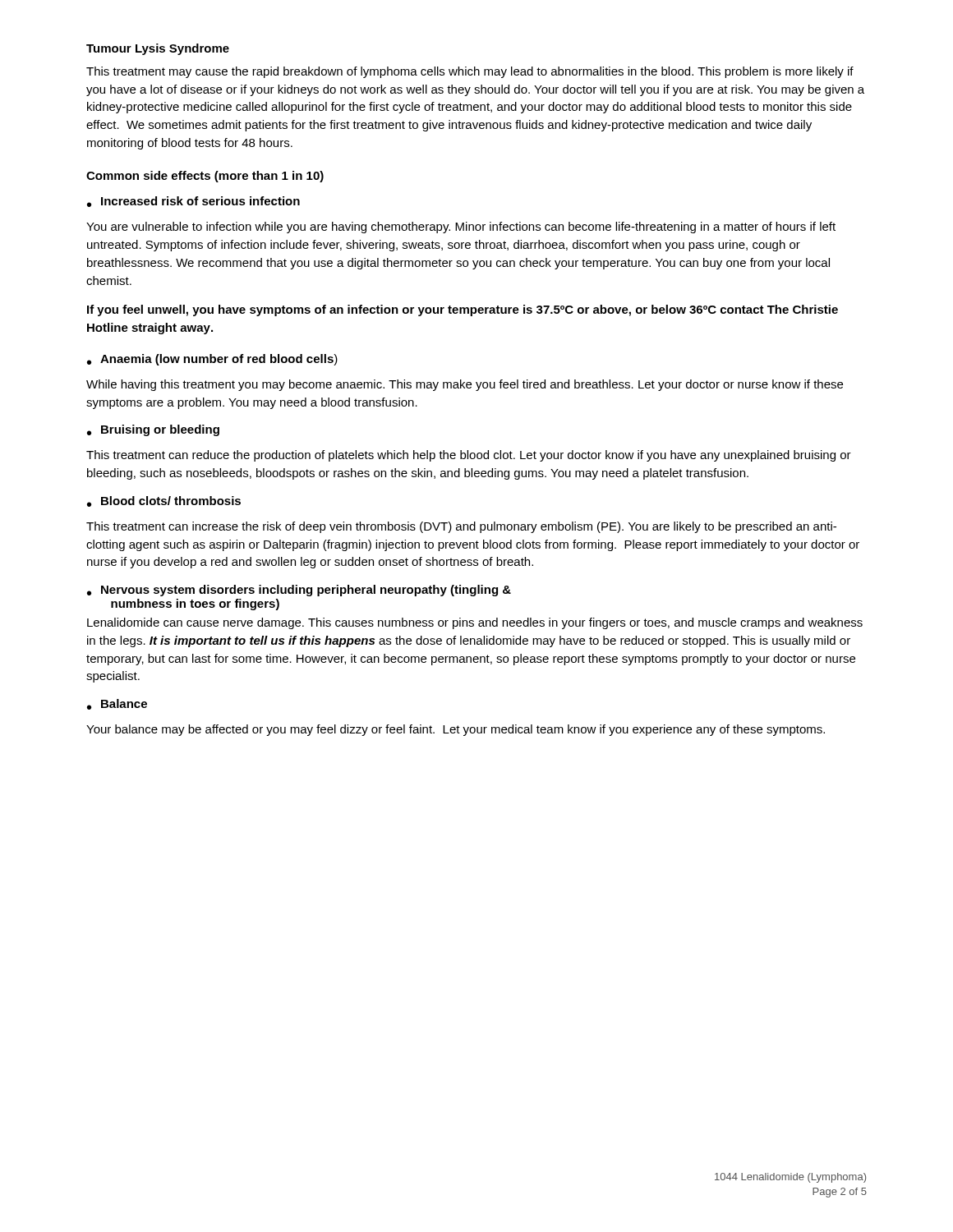This screenshot has width=953, height=1232.
Task: Select the text block starting "• Increased risk of serious"
Action: 193,202
